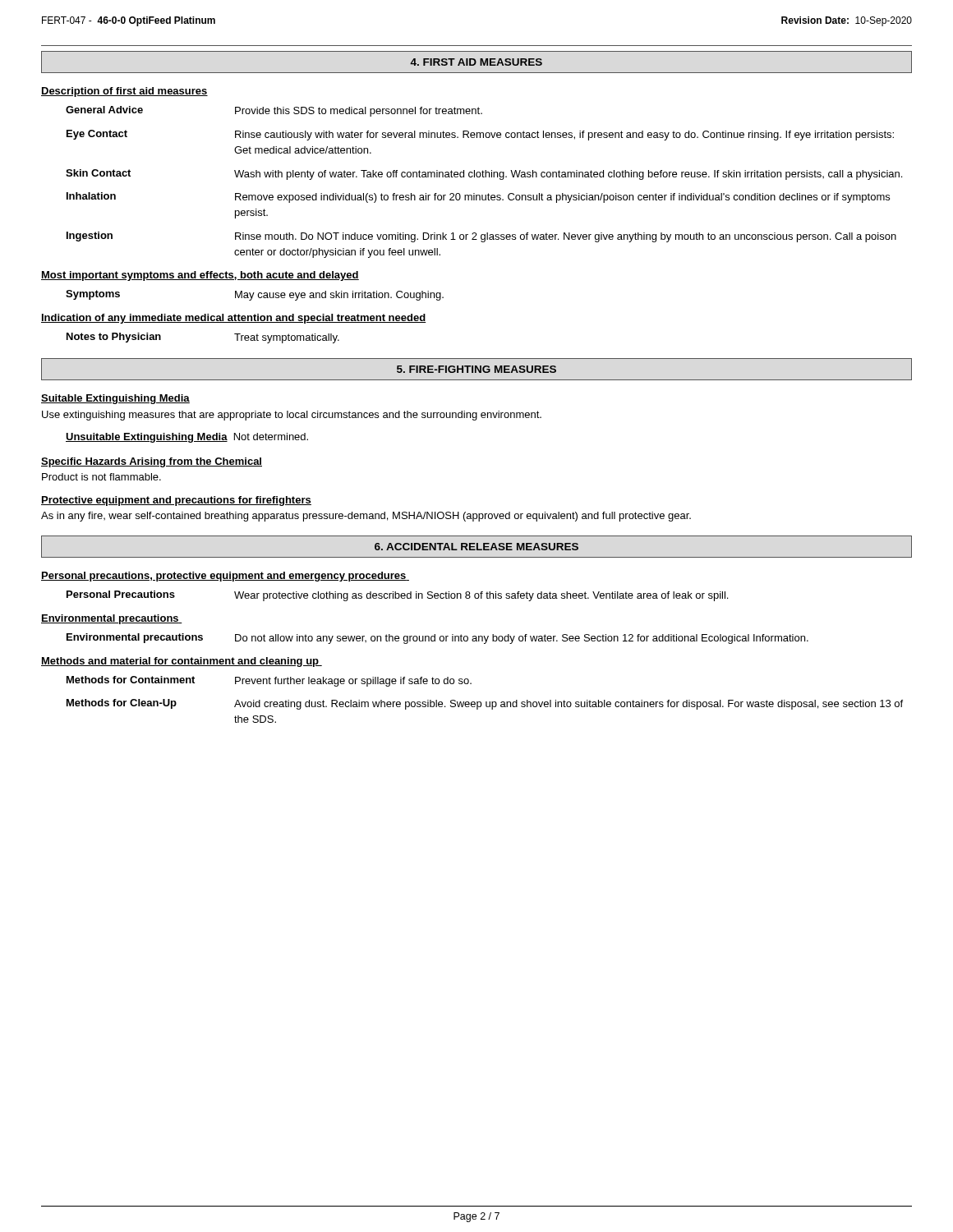Select the text starting "Inhalation Remove exposed individual(s)"
Image resolution: width=953 pixels, height=1232 pixels.
(489, 205)
